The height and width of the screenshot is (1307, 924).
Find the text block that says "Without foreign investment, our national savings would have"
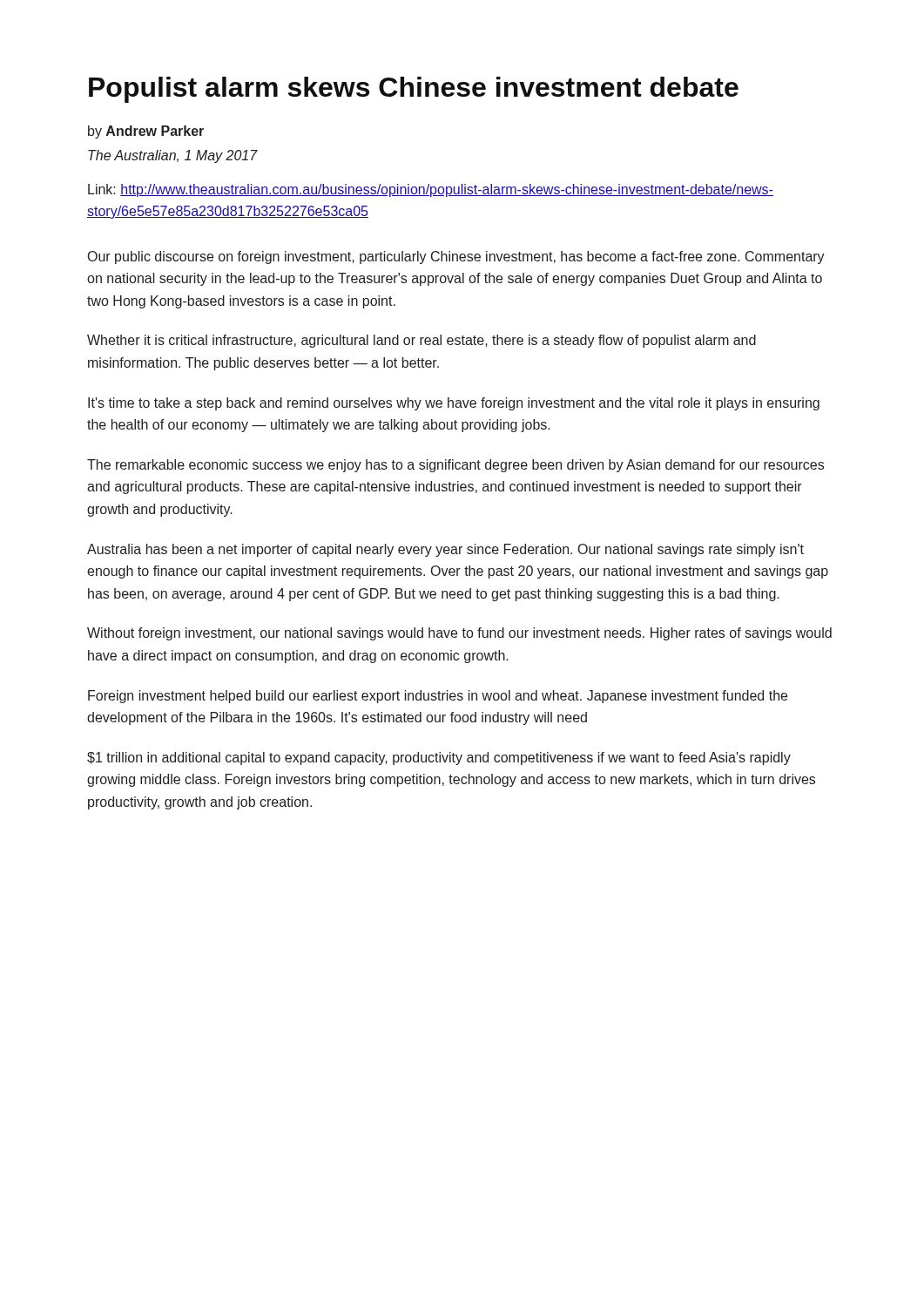click(460, 644)
